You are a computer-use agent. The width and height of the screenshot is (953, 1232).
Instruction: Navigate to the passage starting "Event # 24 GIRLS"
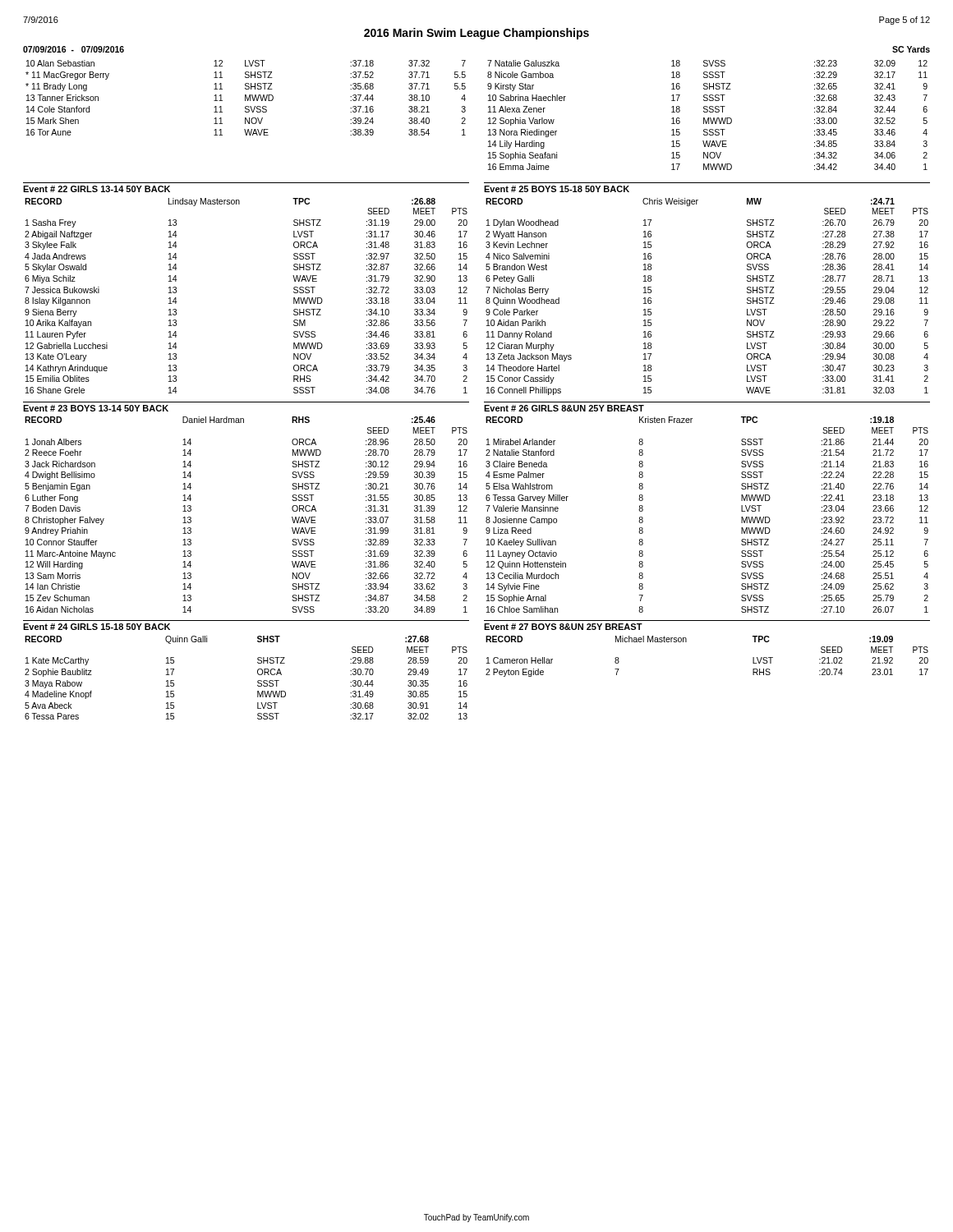[97, 627]
